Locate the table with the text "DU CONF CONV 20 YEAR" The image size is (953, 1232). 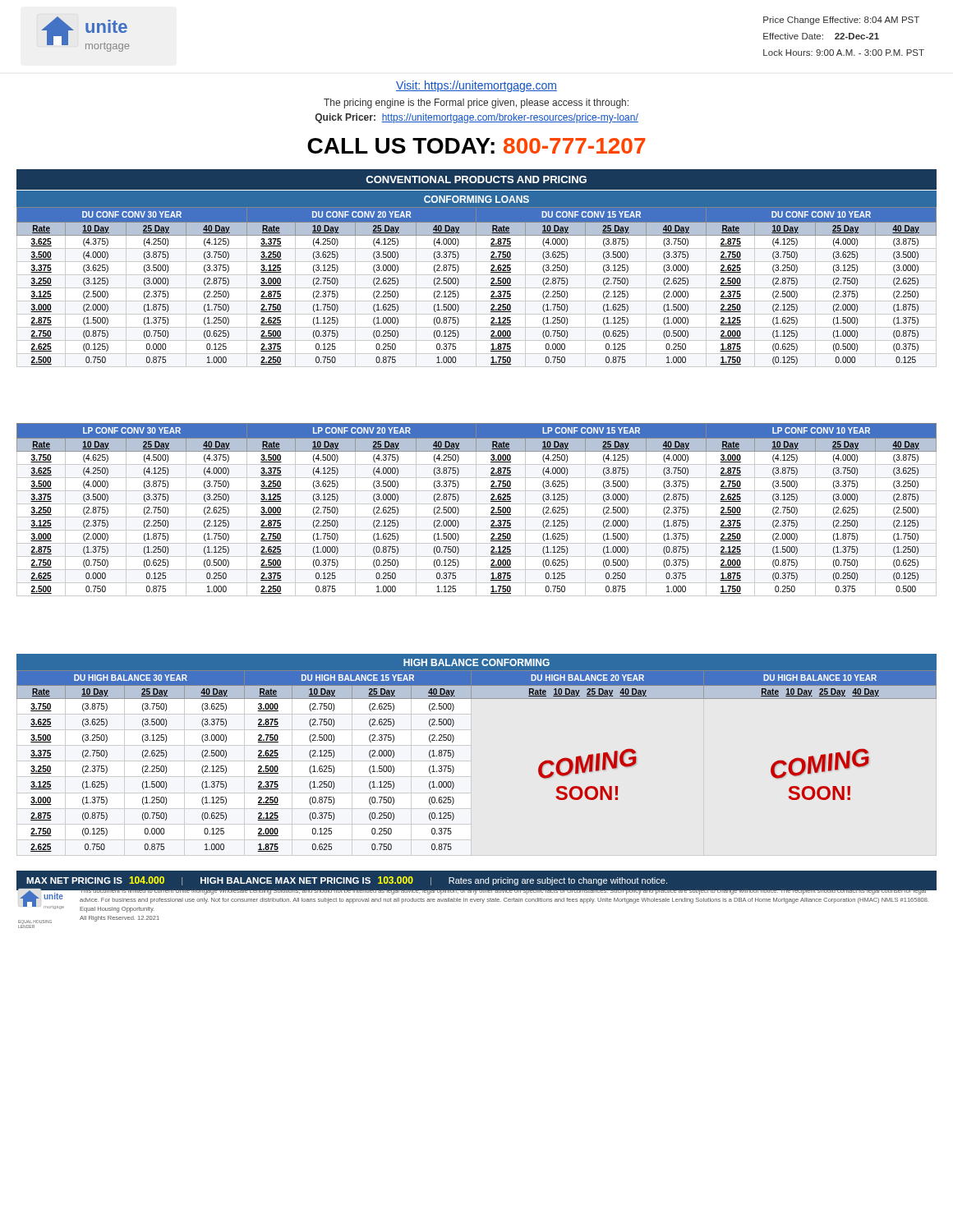(x=476, y=287)
